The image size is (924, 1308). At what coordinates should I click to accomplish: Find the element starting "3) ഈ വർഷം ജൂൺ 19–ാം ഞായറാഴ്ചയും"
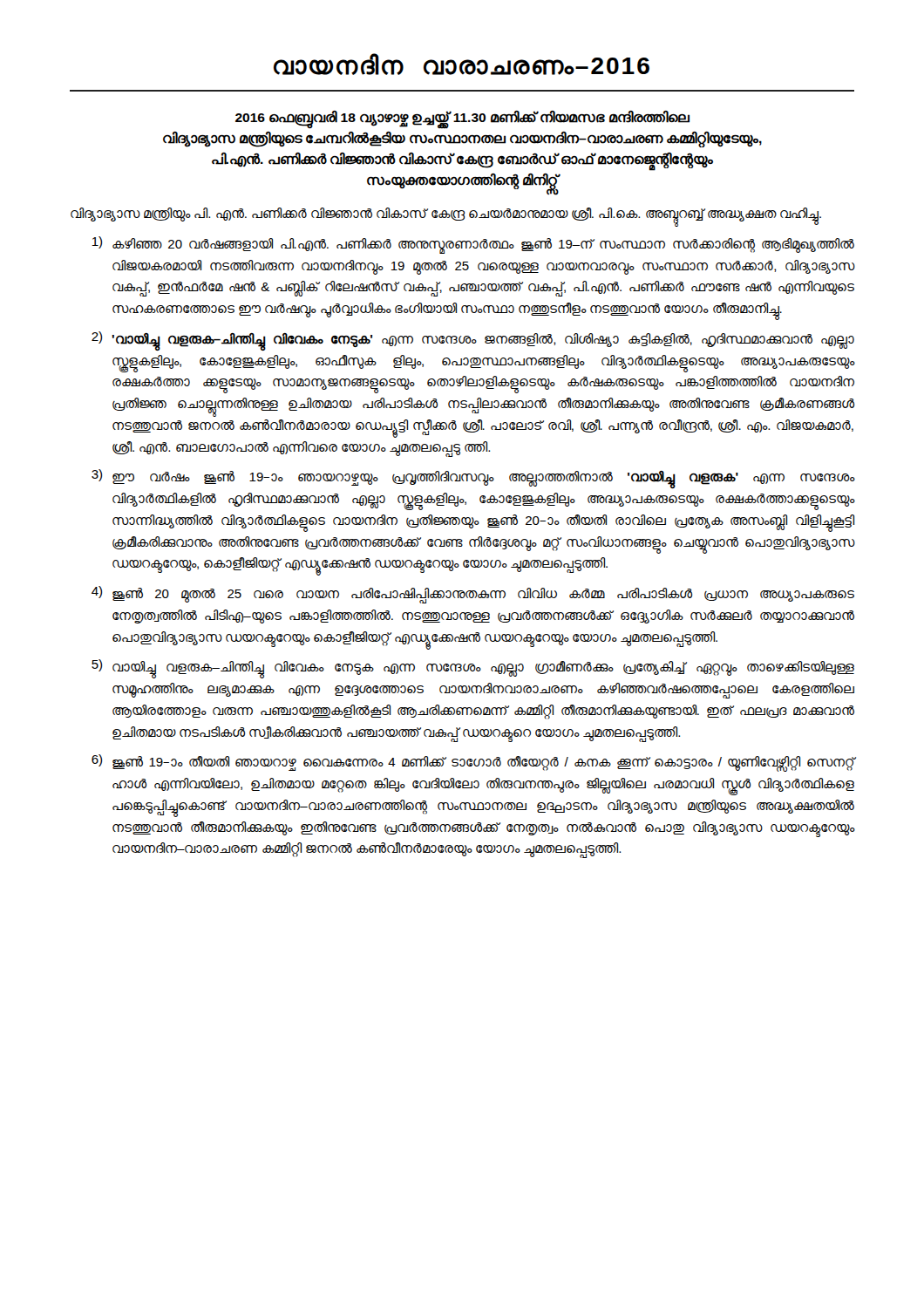click(462, 521)
